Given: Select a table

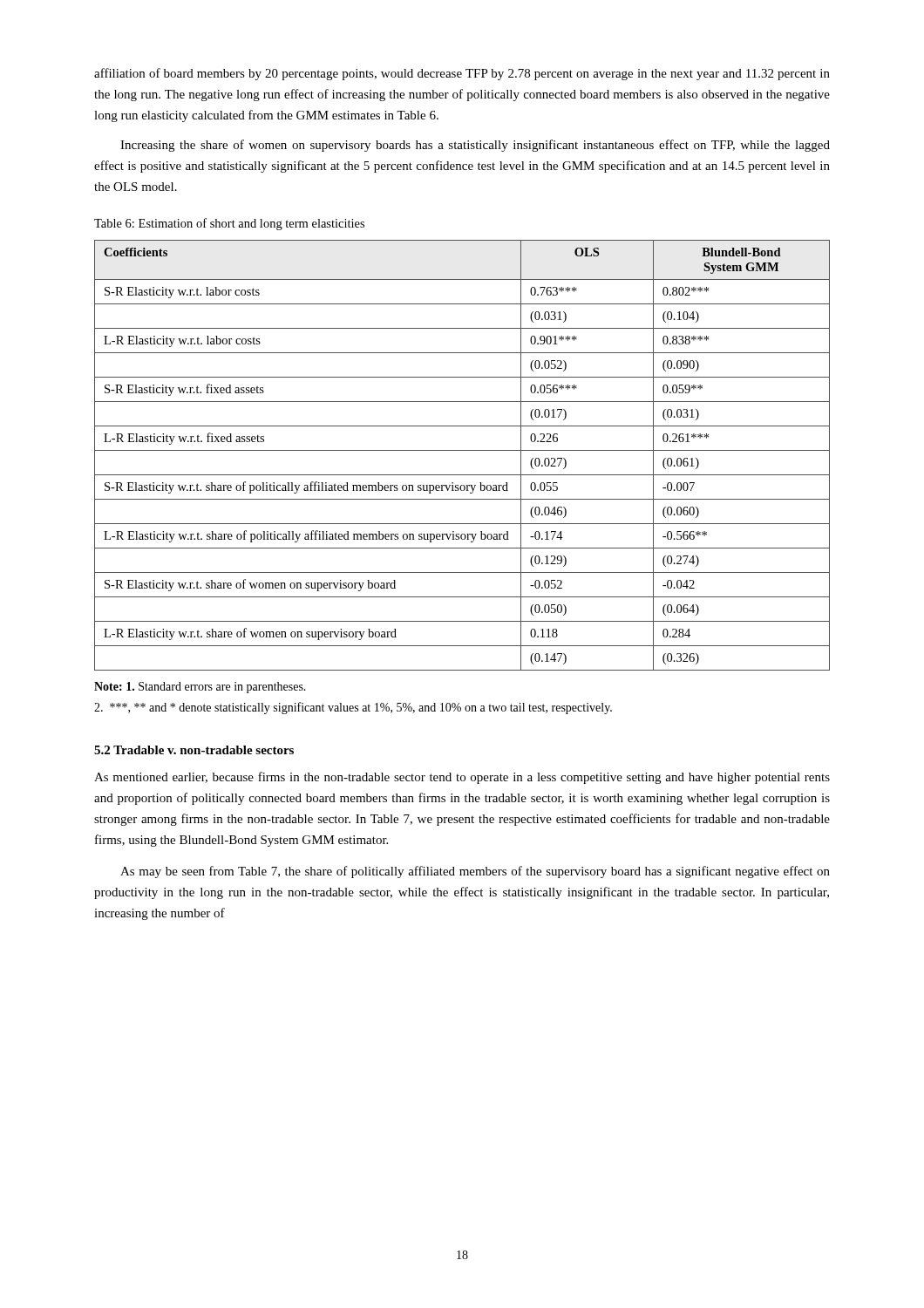Looking at the screenshot, I should (x=462, y=455).
